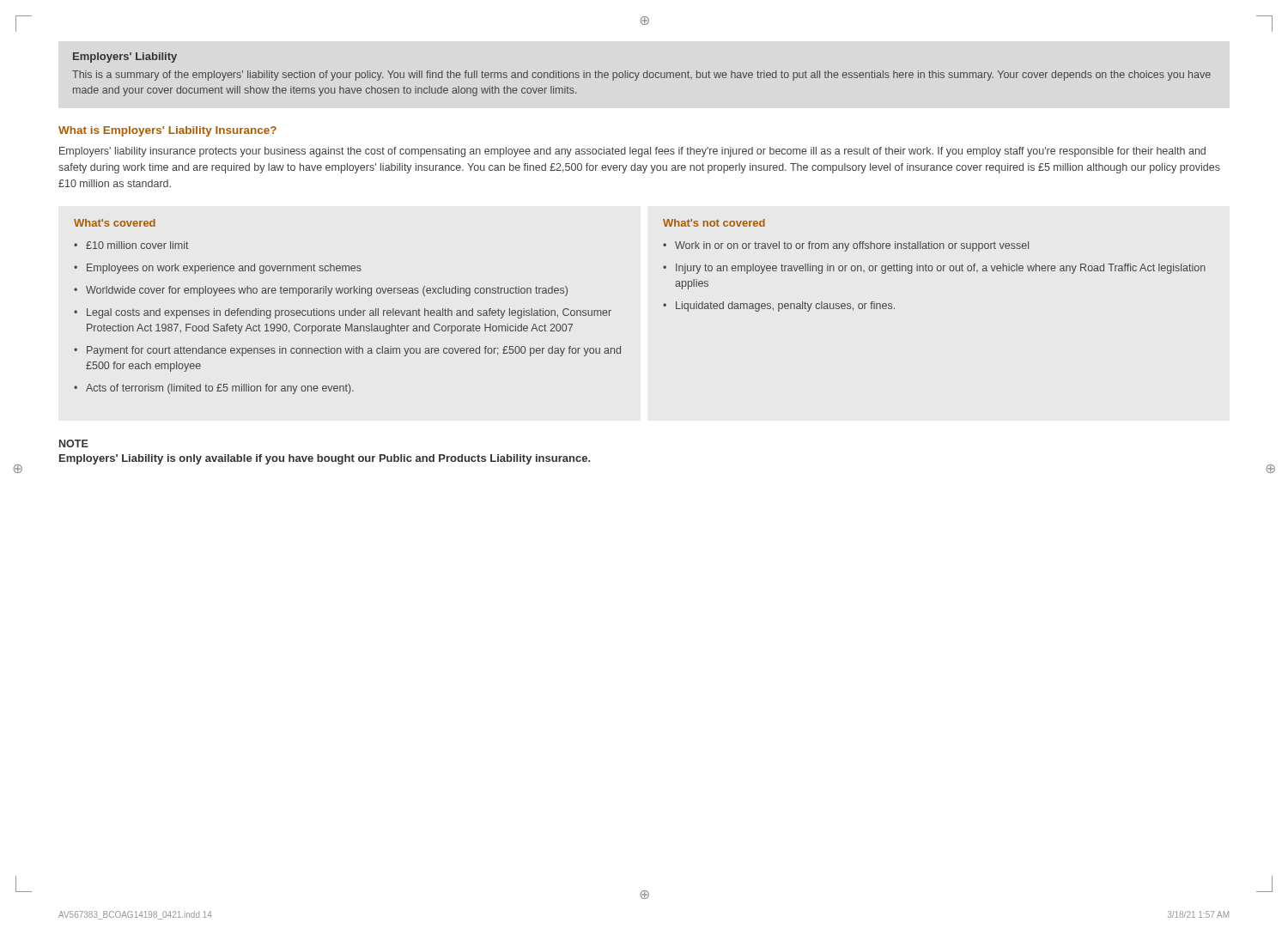Find the block on this page that starts "Employers' liability insurance protects your business against"
1288x935 pixels.
pos(639,167)
